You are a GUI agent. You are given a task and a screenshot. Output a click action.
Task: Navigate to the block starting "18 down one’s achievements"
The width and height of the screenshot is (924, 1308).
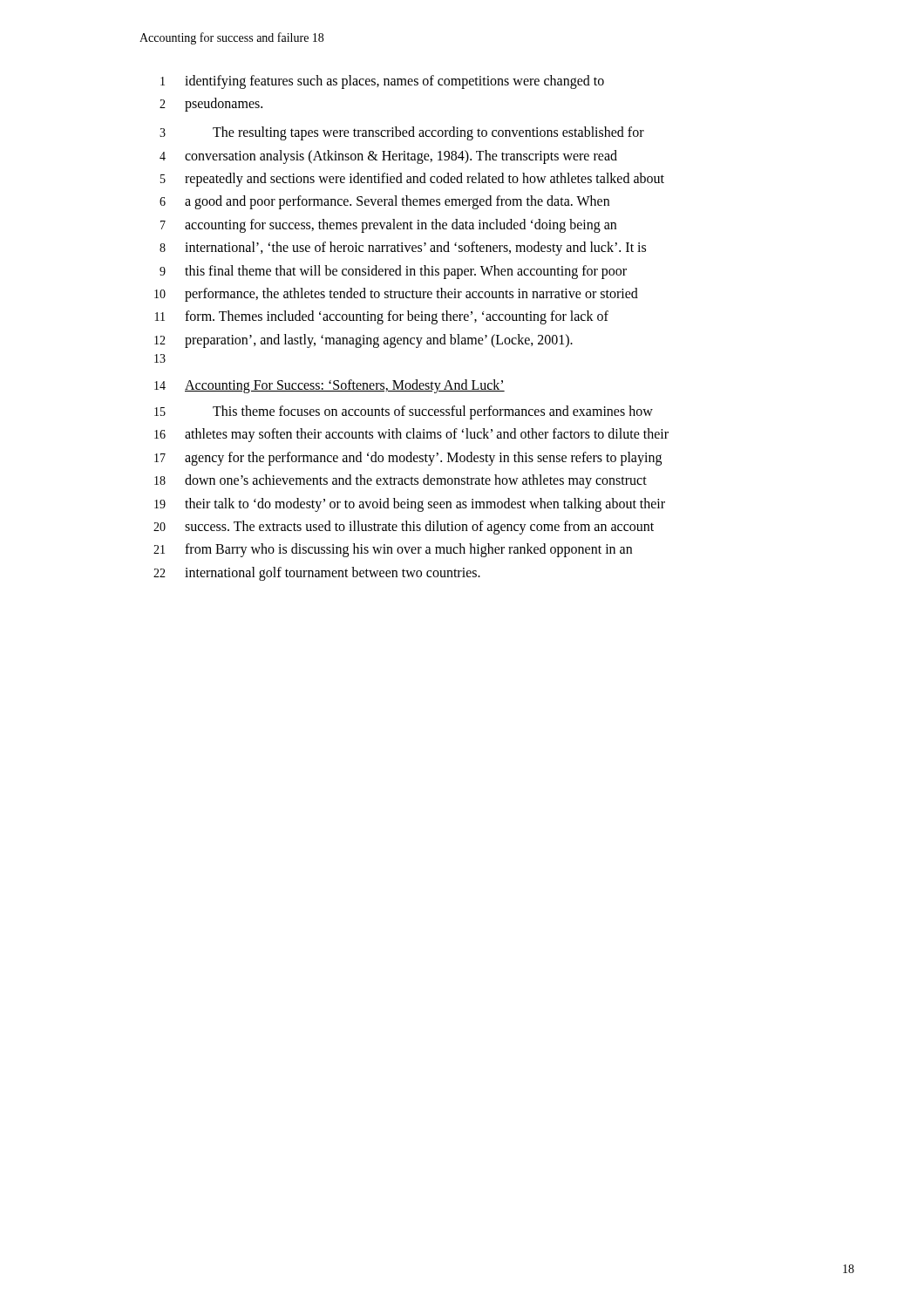click(x=462, y=481)
